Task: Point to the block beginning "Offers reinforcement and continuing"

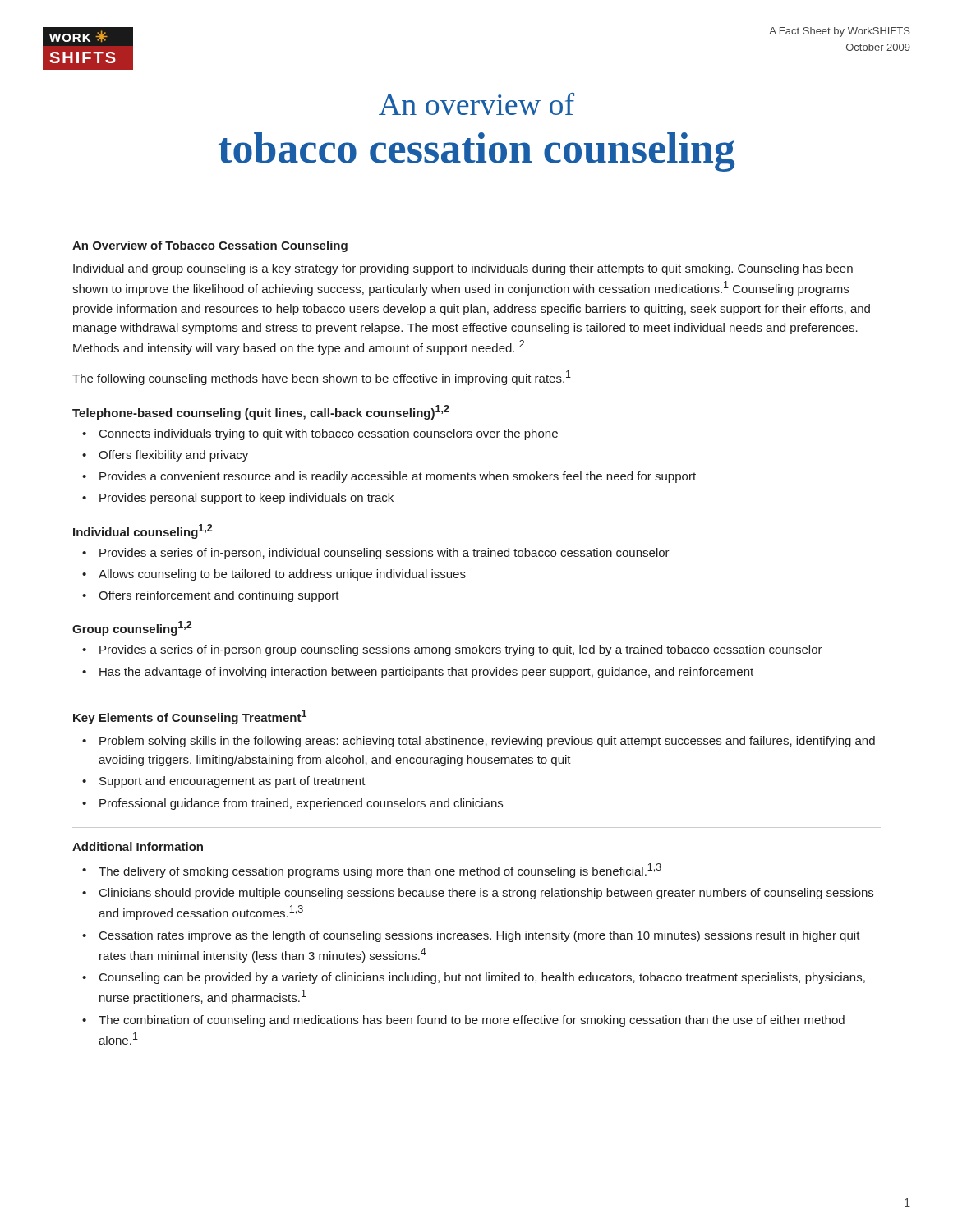Action: tap(219, 595)
